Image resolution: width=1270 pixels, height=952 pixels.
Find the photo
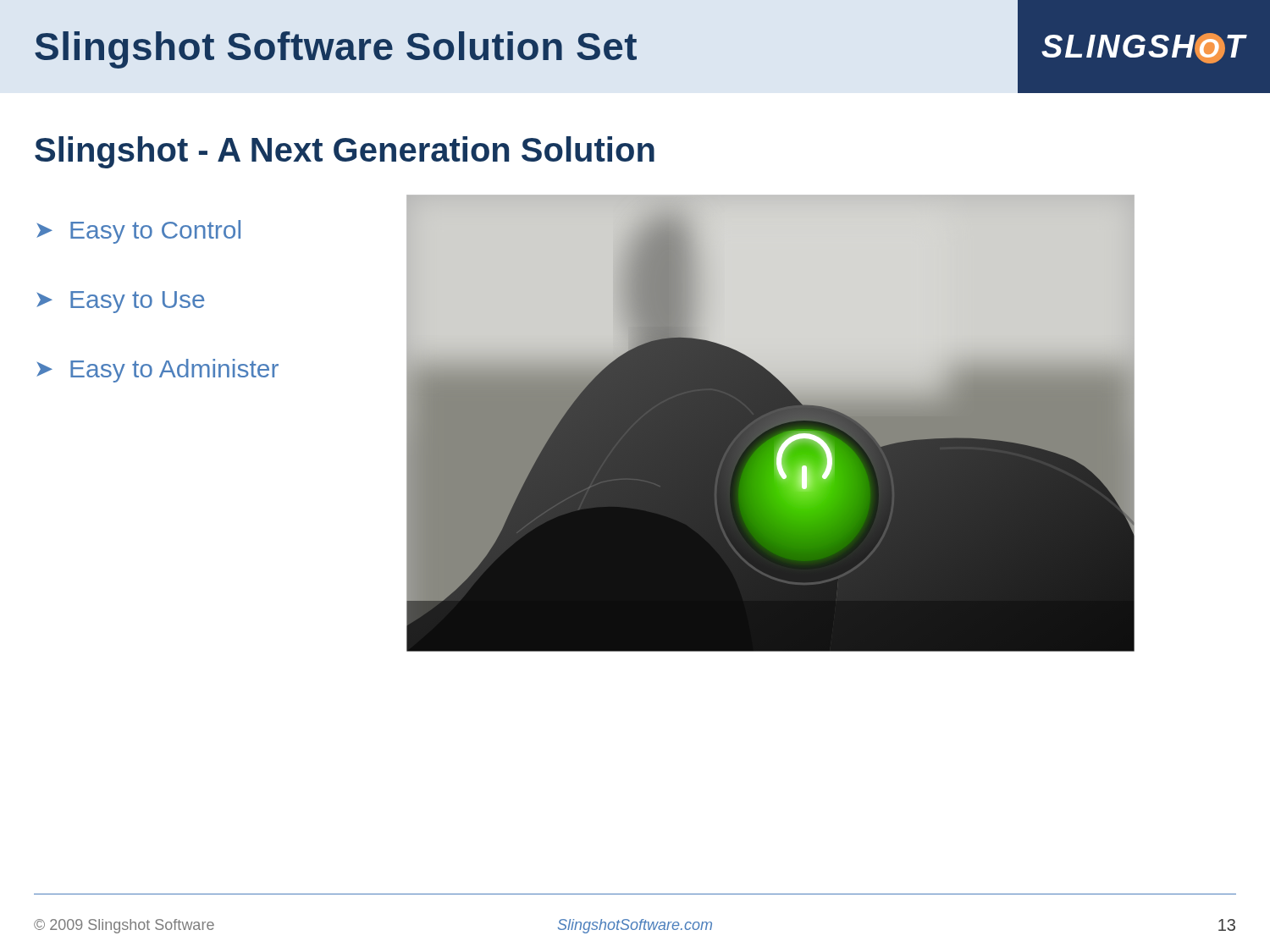[x=770, y=423]
